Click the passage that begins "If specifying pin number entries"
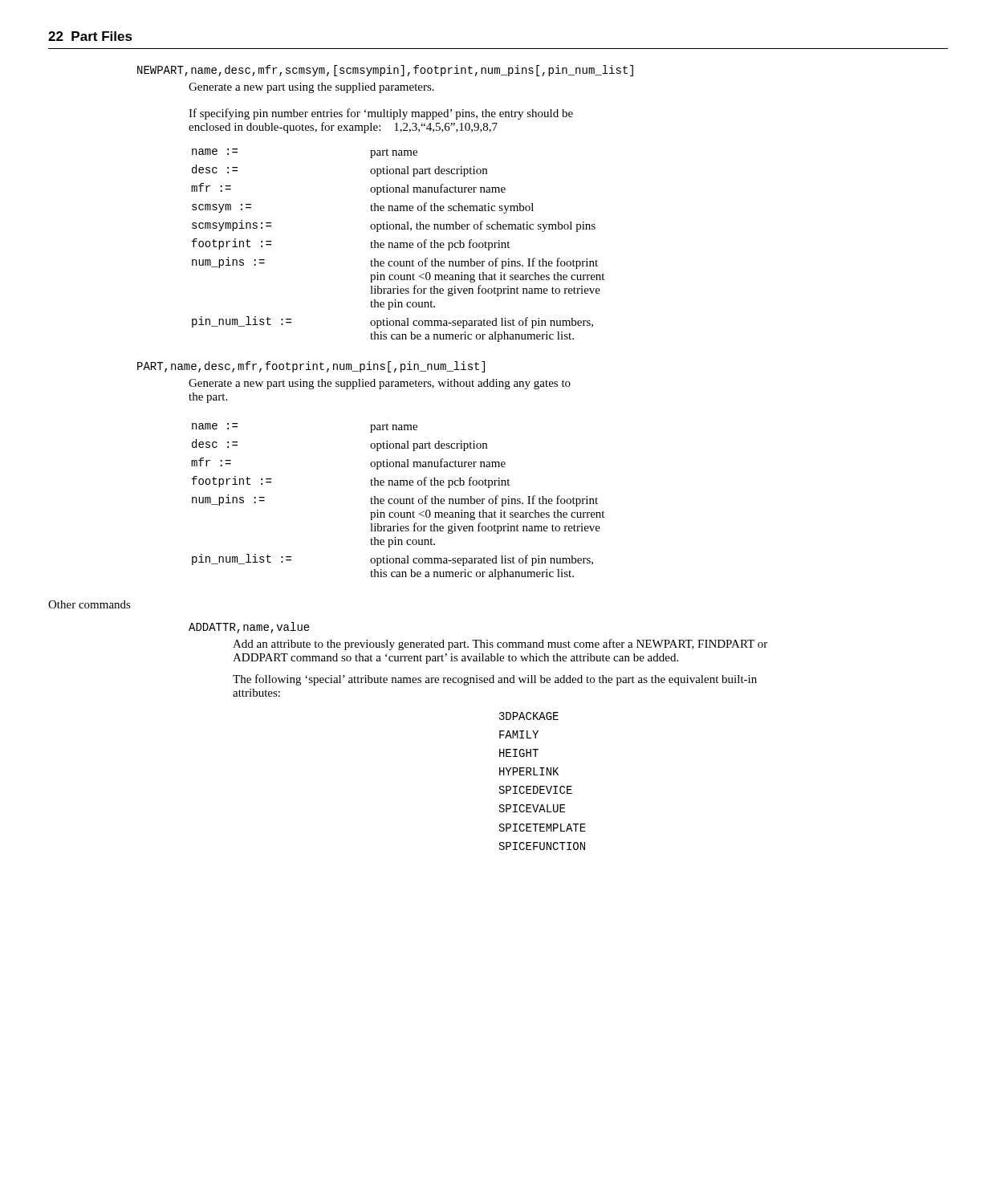Image resolution: width=996 pixels, height=1204 pixels. coord(568,120)
